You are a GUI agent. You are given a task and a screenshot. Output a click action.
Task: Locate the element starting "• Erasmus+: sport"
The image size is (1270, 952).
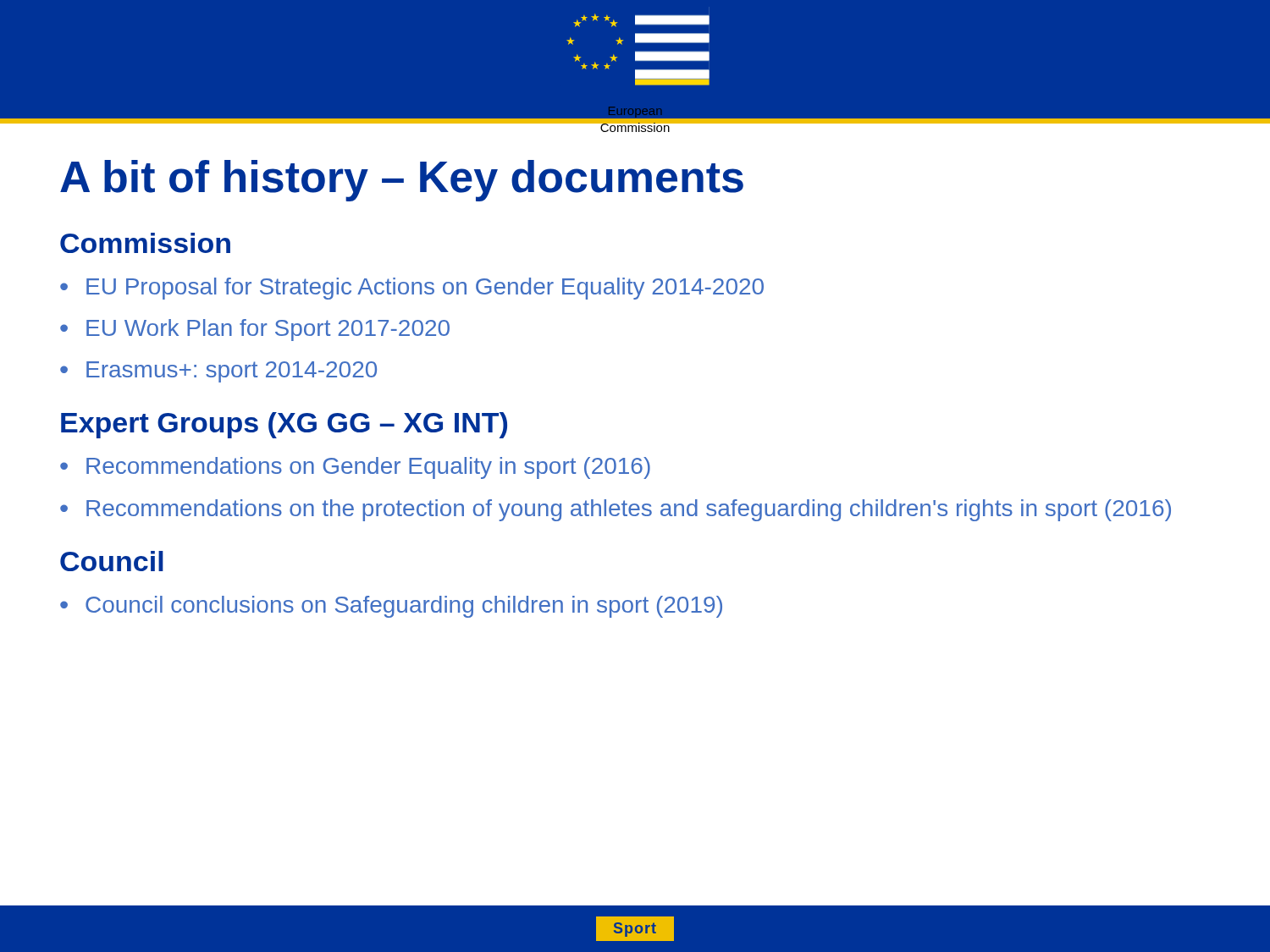[218, 372]
